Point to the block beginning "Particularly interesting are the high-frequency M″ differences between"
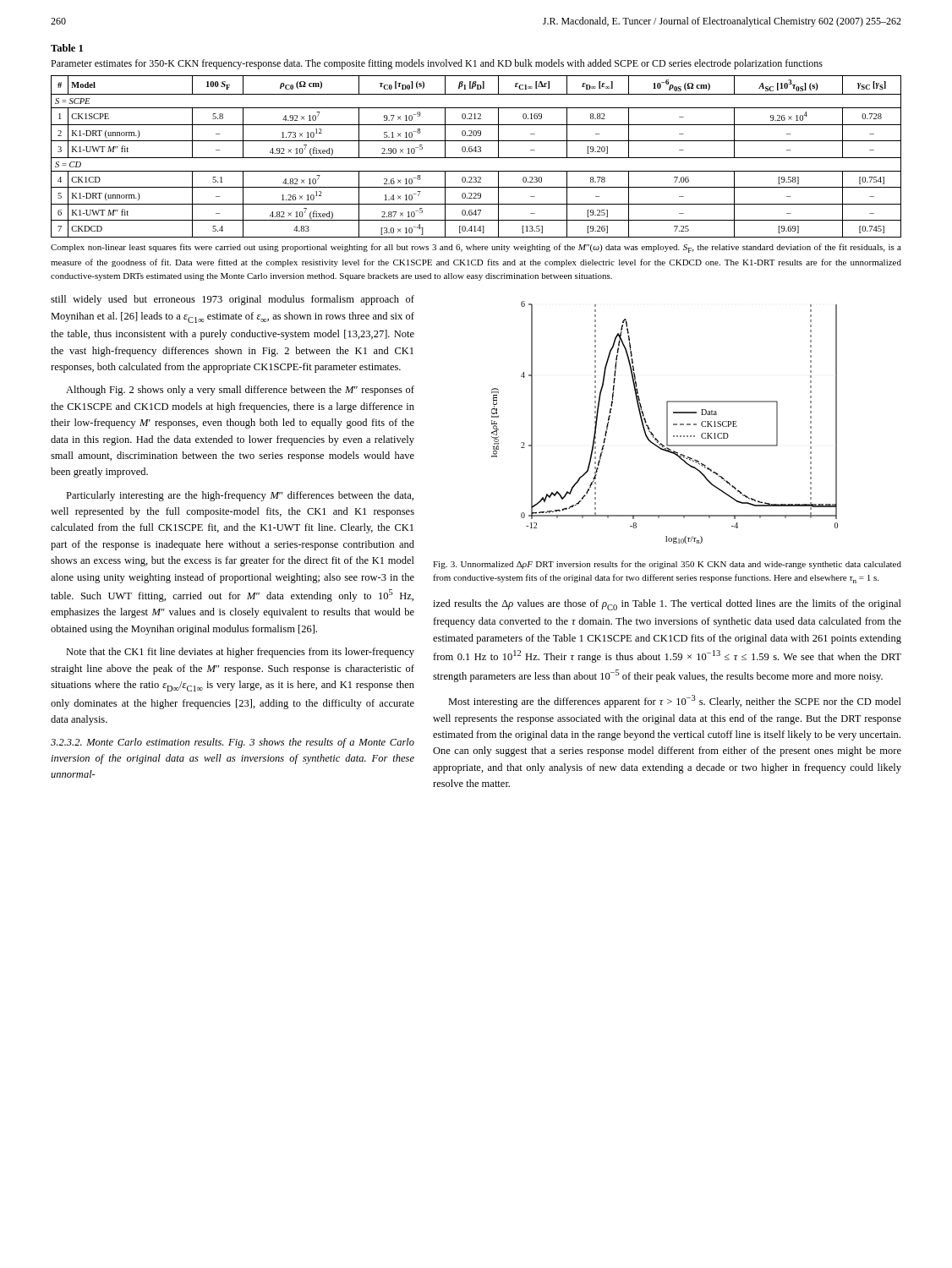The width and height of the screenshot is (952, 1268). [x=233, y=562]
